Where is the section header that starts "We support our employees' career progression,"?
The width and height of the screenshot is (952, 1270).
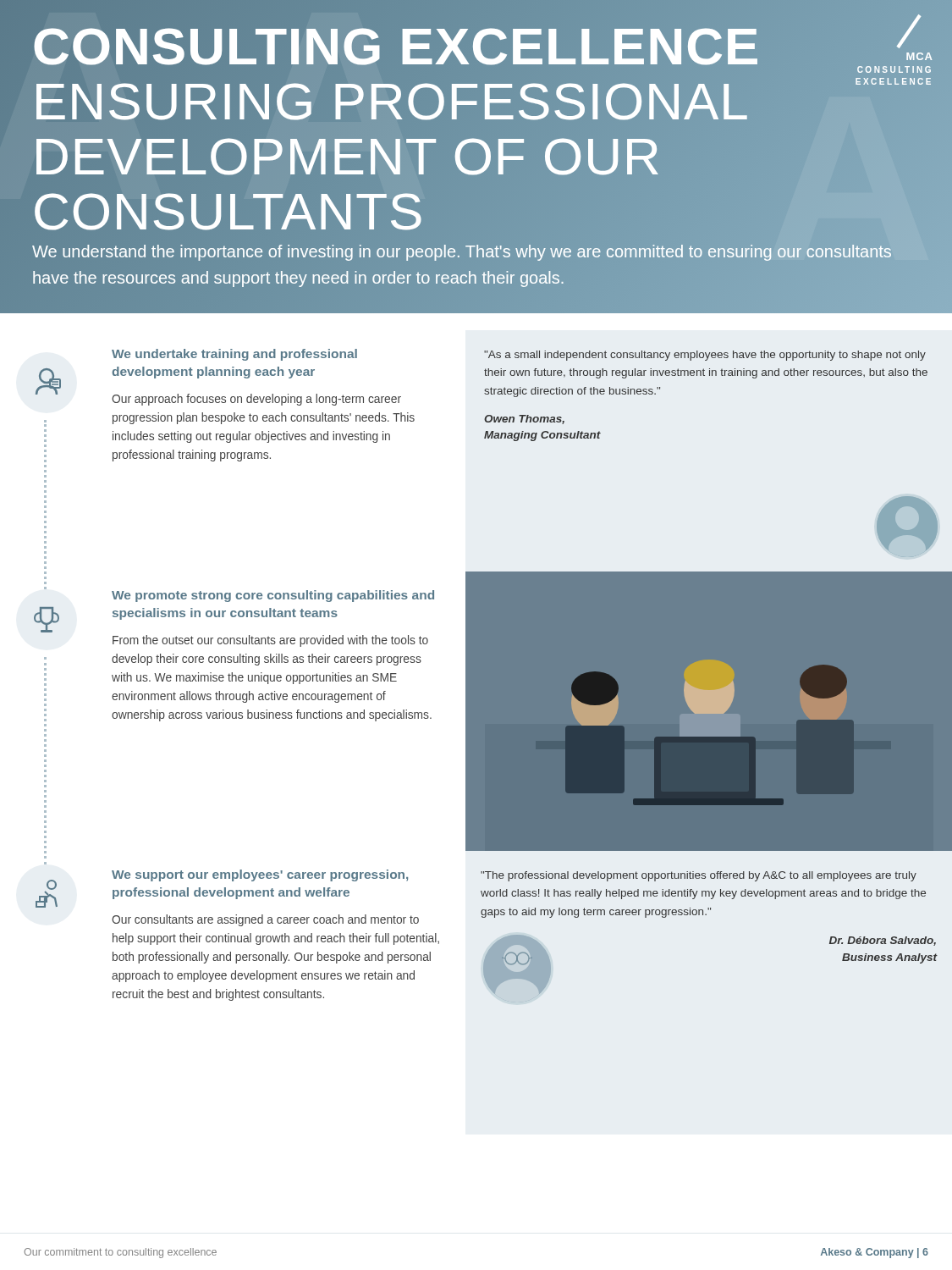tap(260, 883)
